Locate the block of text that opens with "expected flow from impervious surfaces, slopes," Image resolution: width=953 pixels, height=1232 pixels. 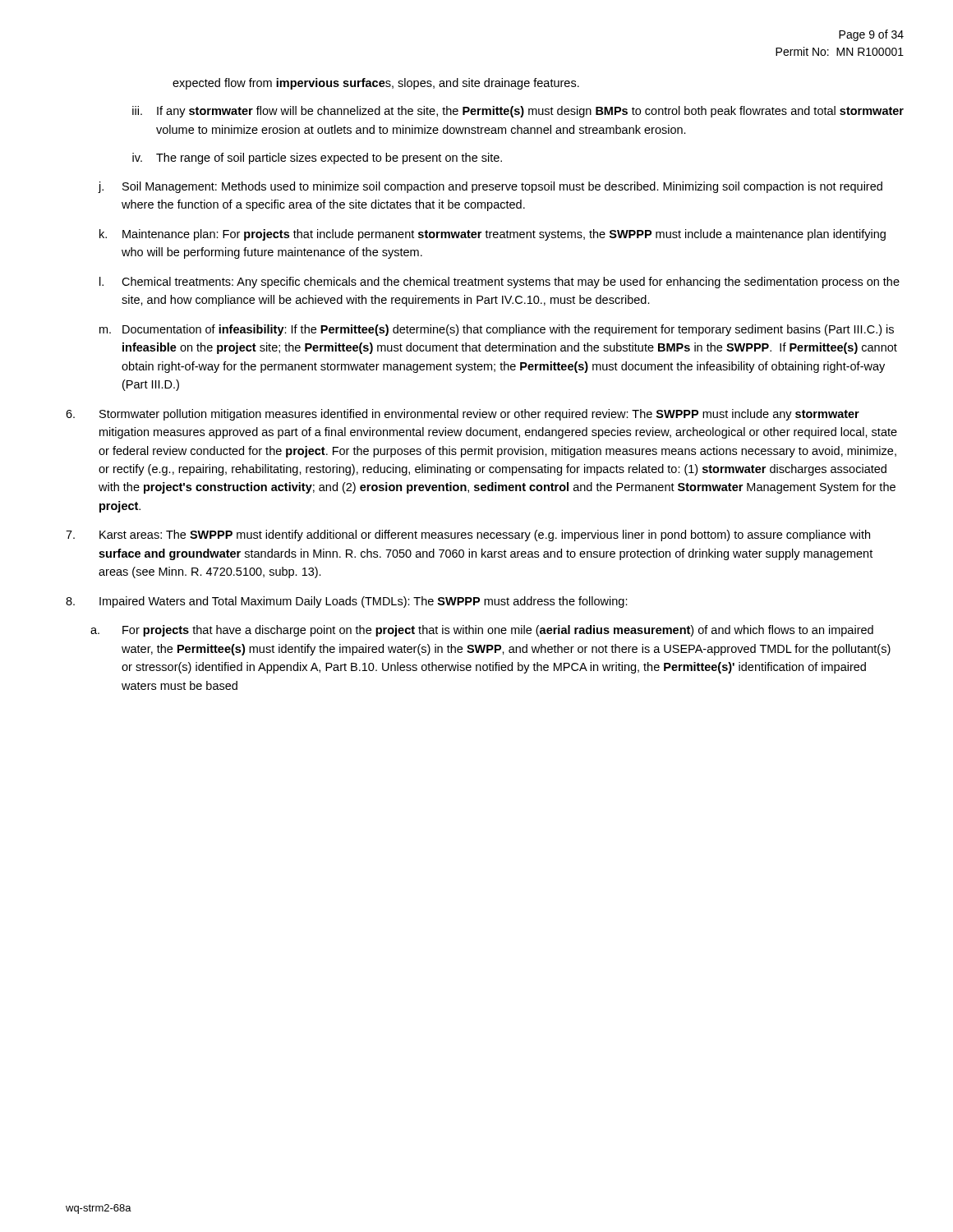click(376, 83)
